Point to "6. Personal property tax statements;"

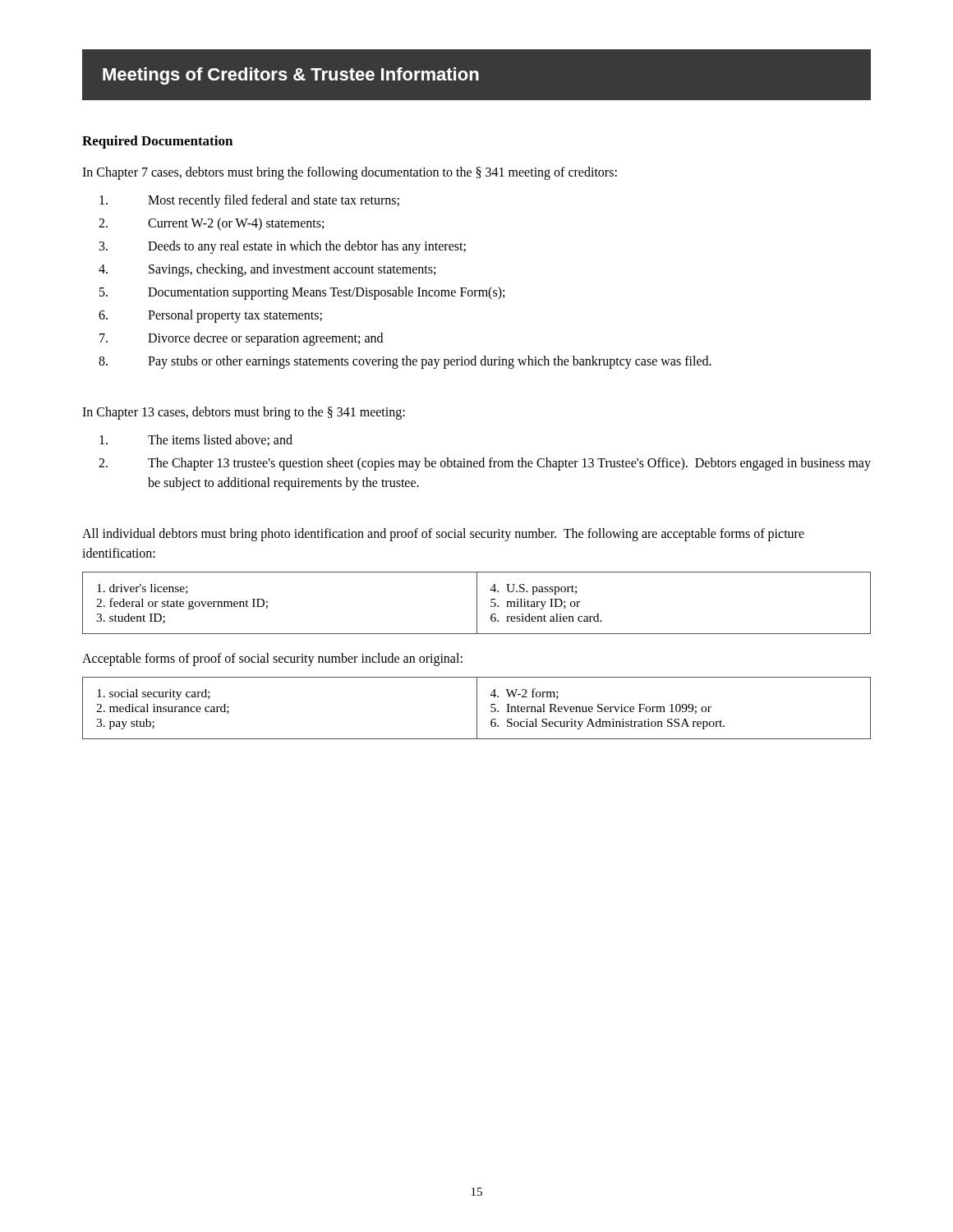(x=210, y=316)
